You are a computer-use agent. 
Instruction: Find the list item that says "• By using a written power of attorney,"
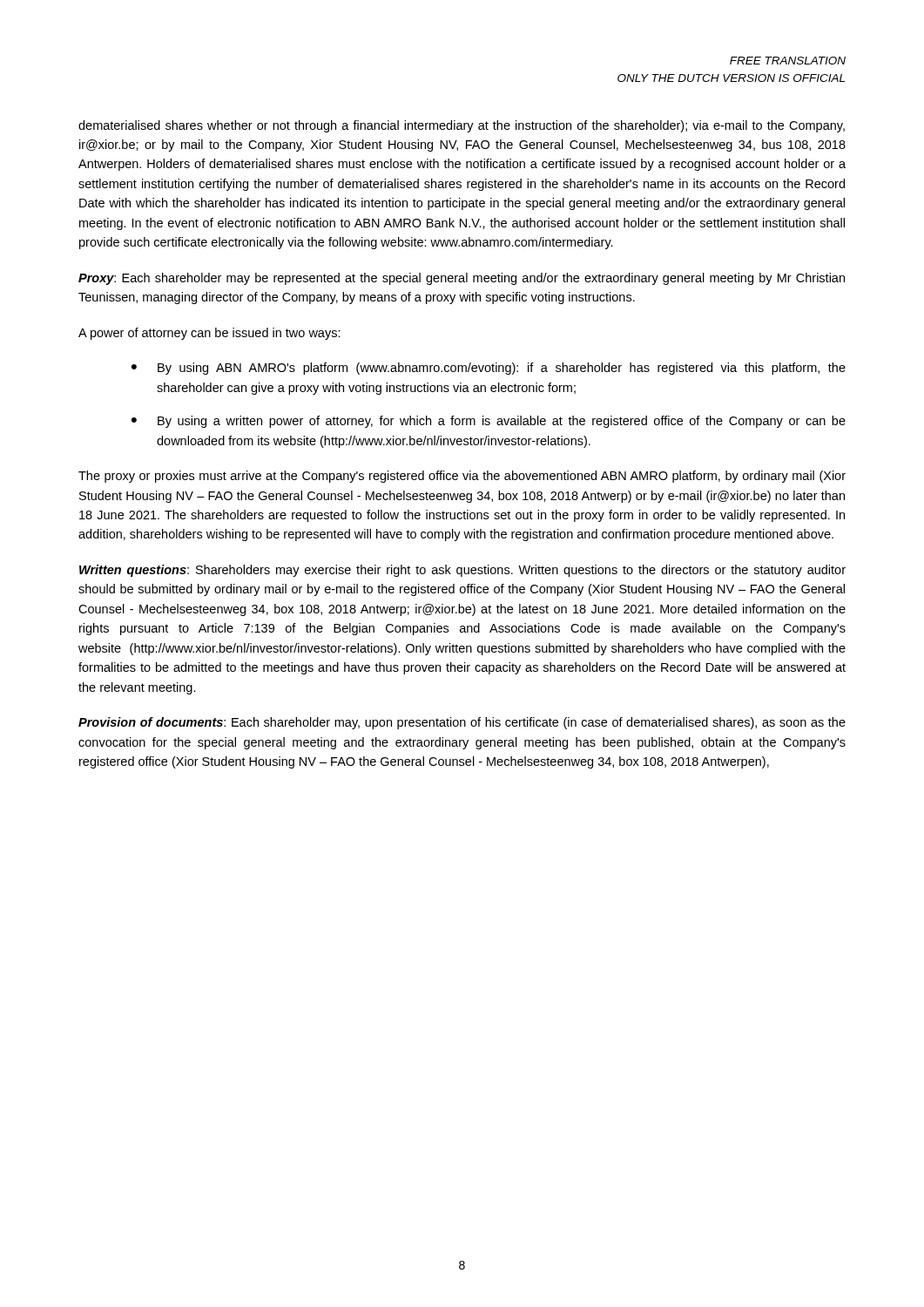tap(488, 431)
